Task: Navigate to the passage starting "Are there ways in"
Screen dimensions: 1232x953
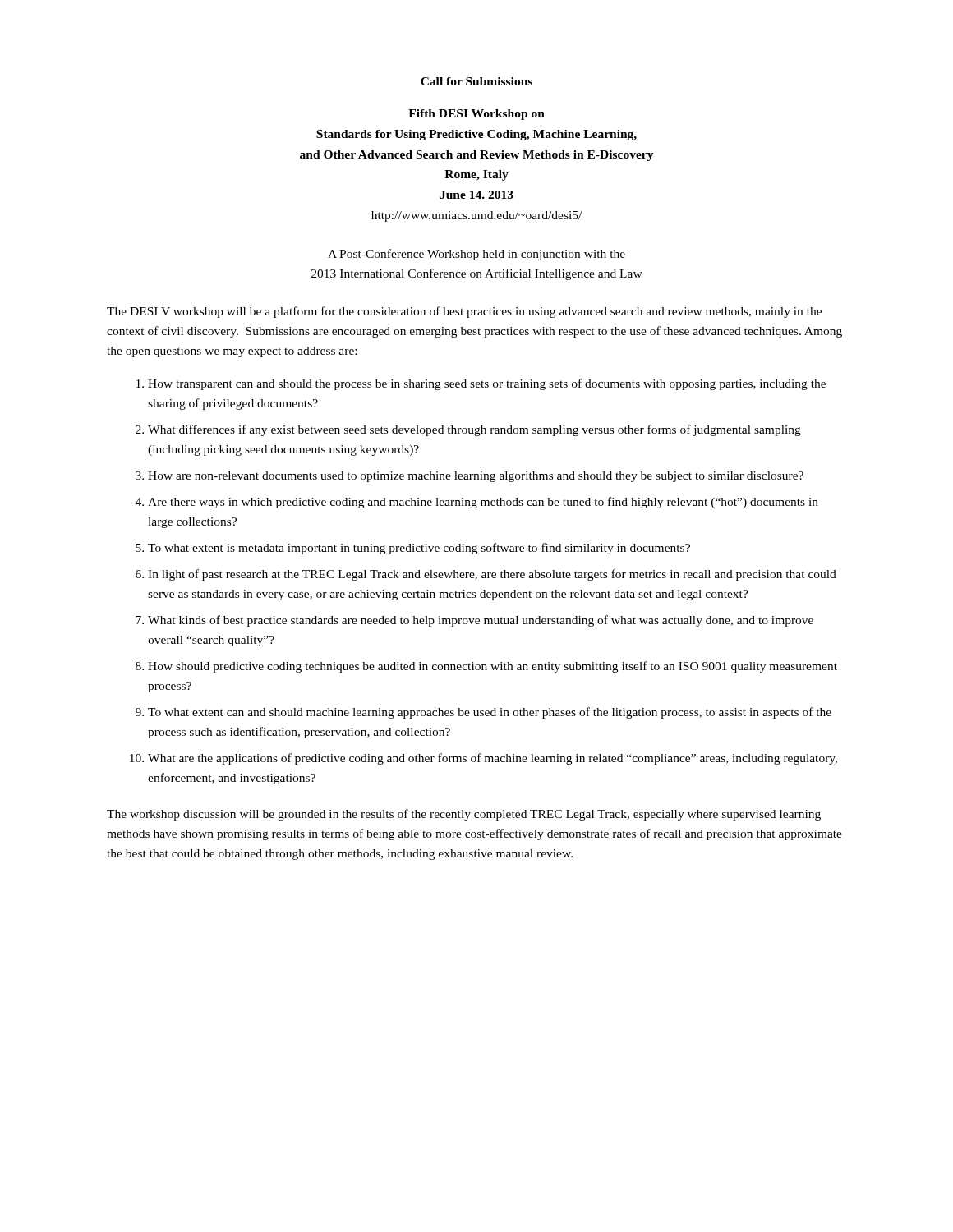Action: coord(483,511)
